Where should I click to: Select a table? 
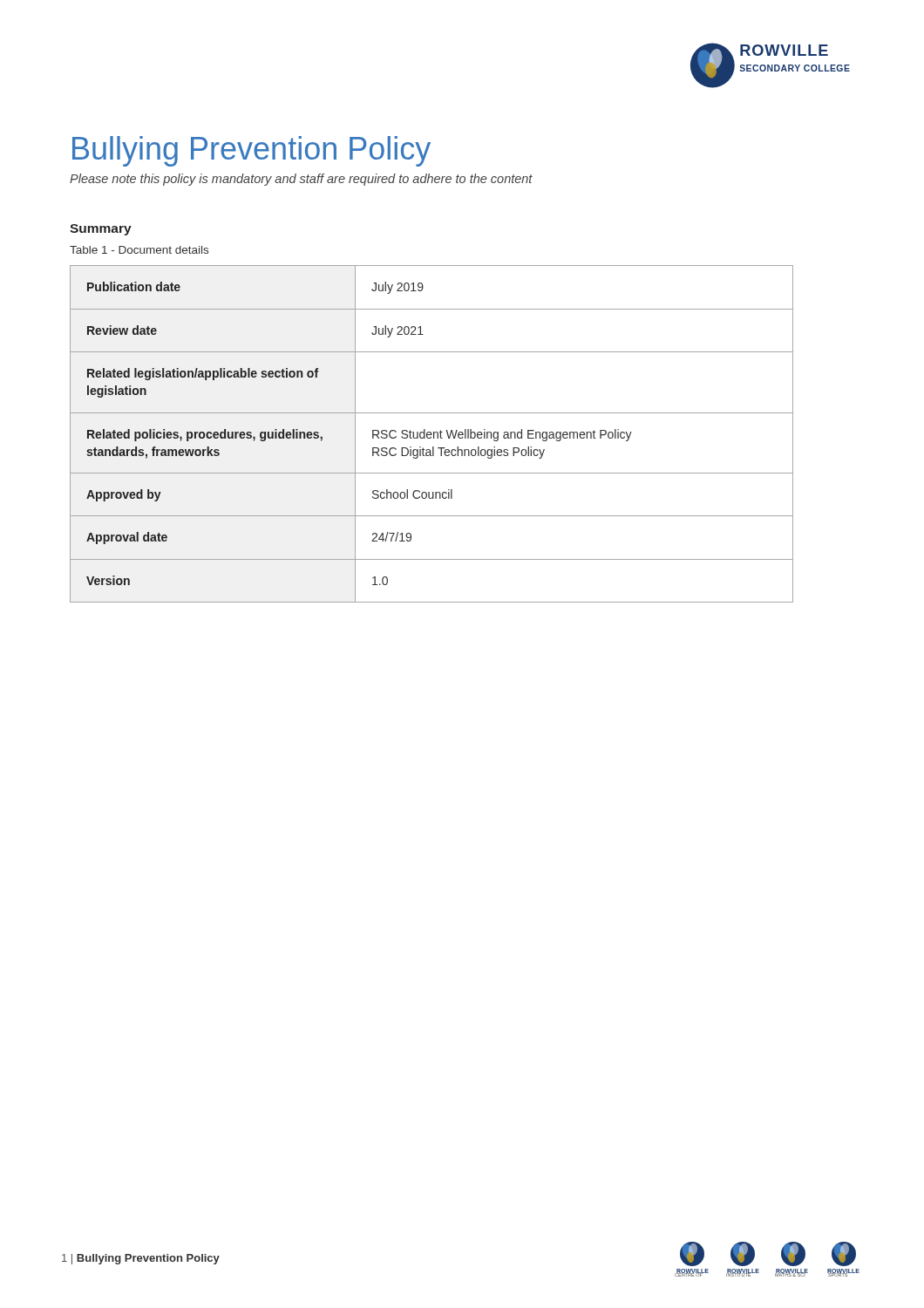point(462,434)
